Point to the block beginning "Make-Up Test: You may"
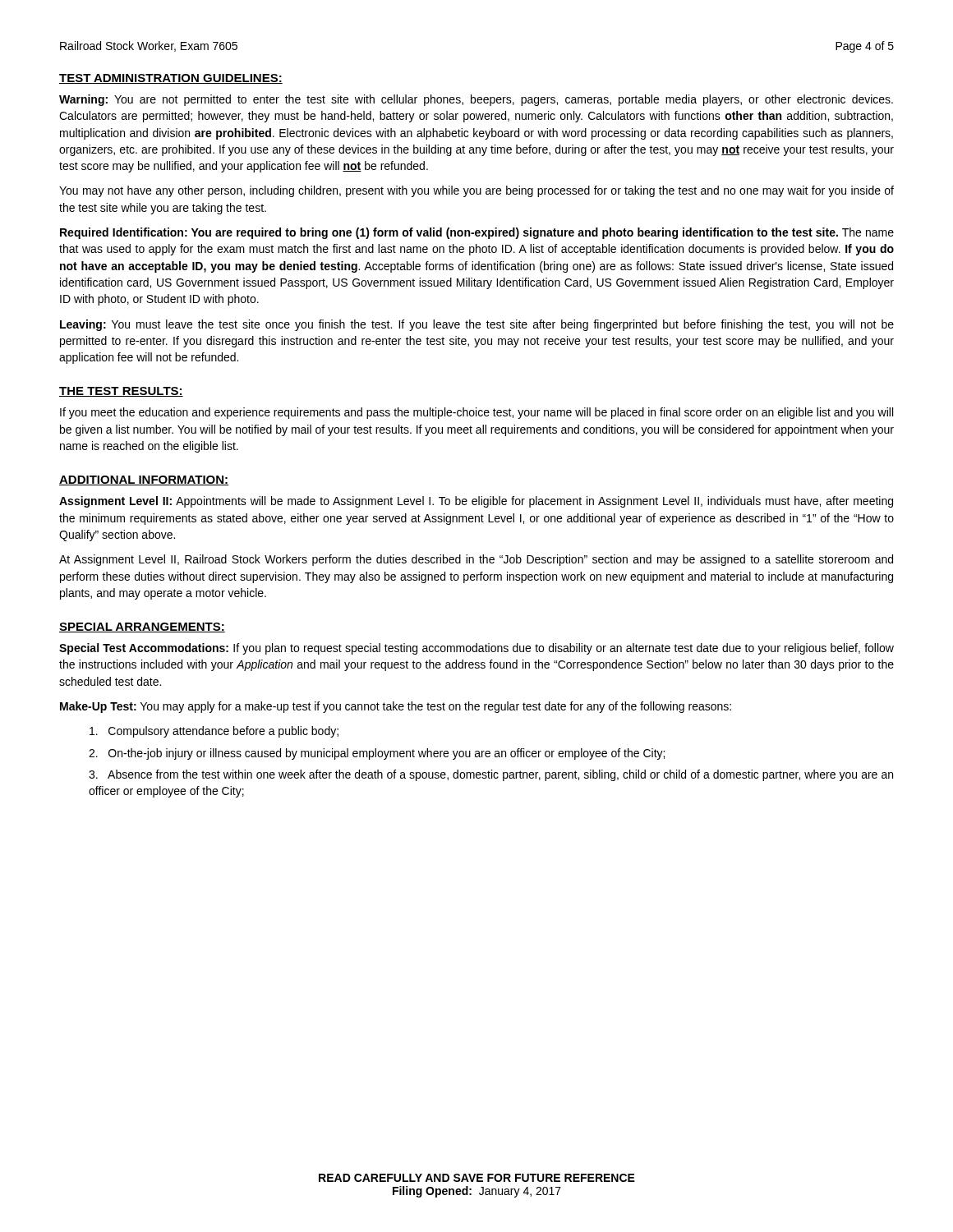 [396, 706]
